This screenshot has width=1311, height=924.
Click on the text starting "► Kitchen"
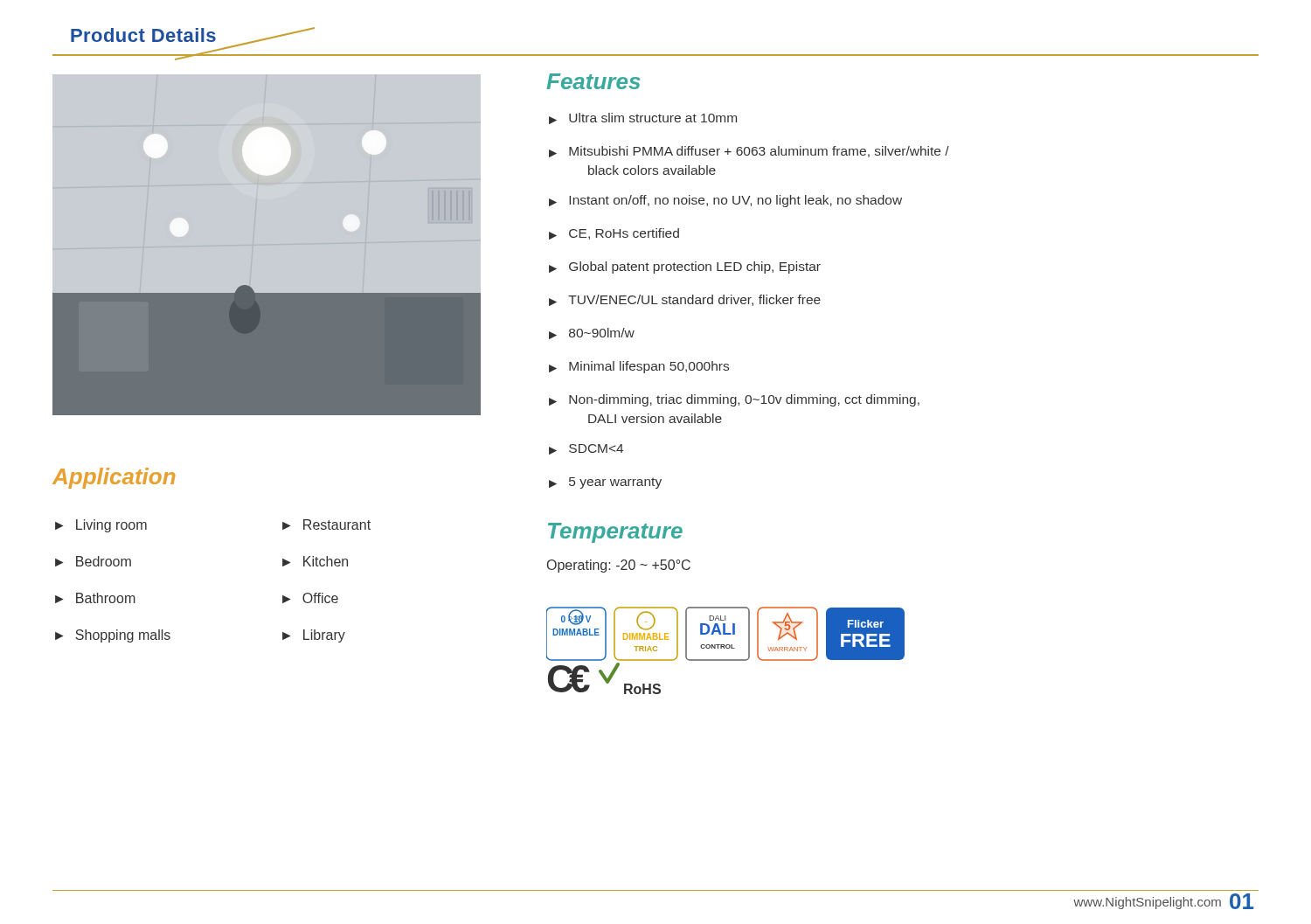click(x=314, y=562)
